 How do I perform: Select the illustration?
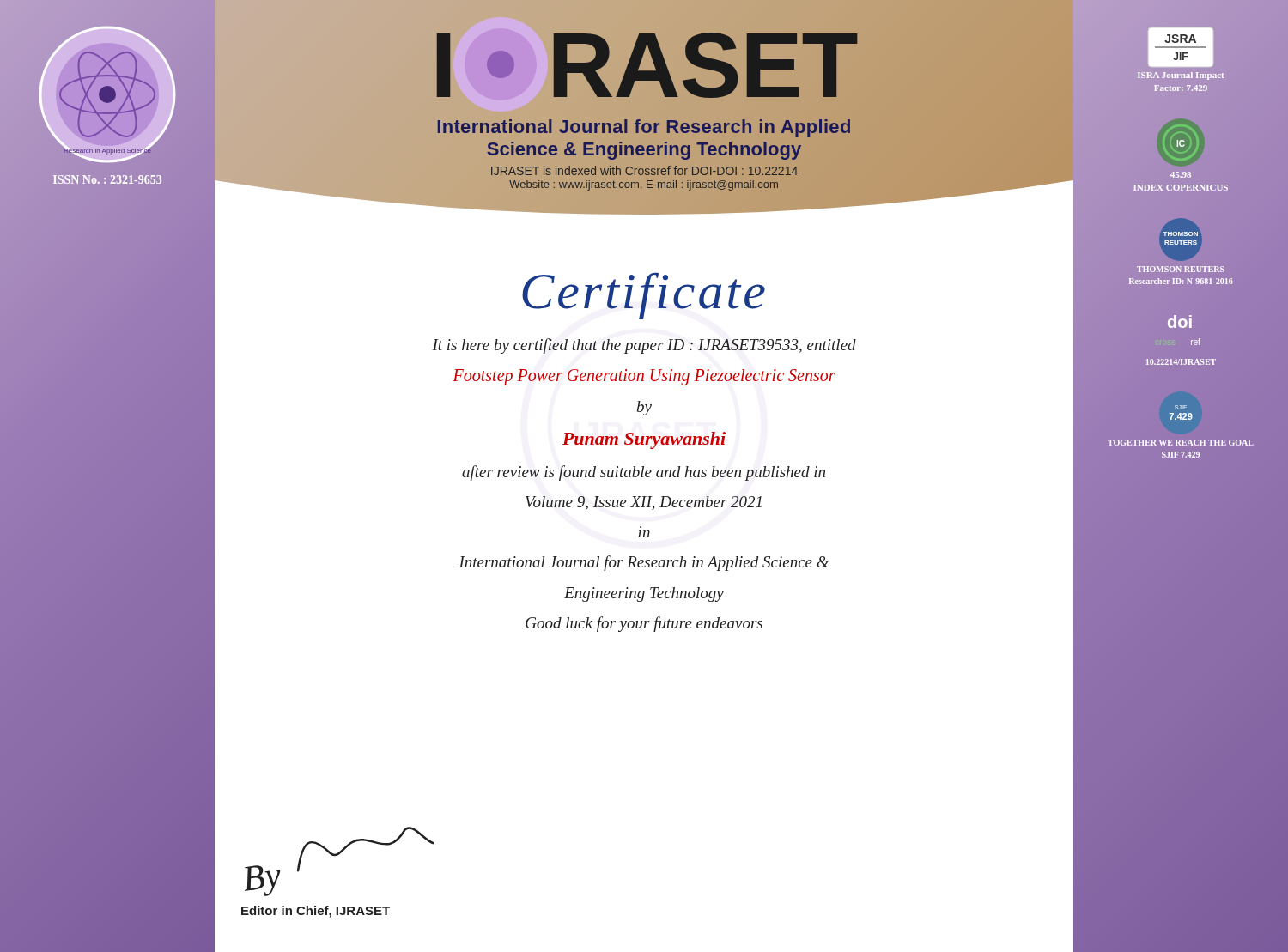(x=341, y=855)
